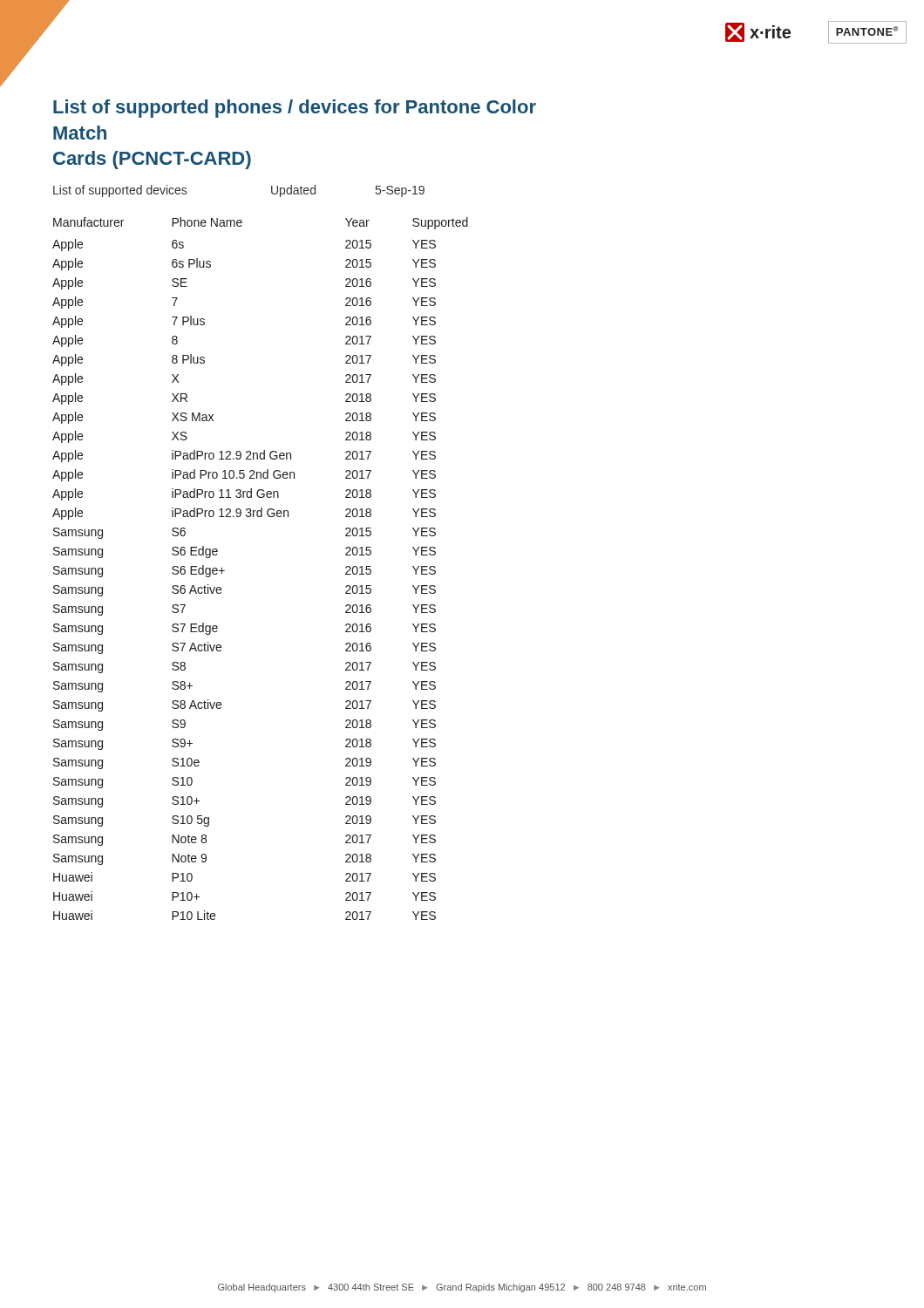Find the table that mentions "P10 Lite"

401,569
